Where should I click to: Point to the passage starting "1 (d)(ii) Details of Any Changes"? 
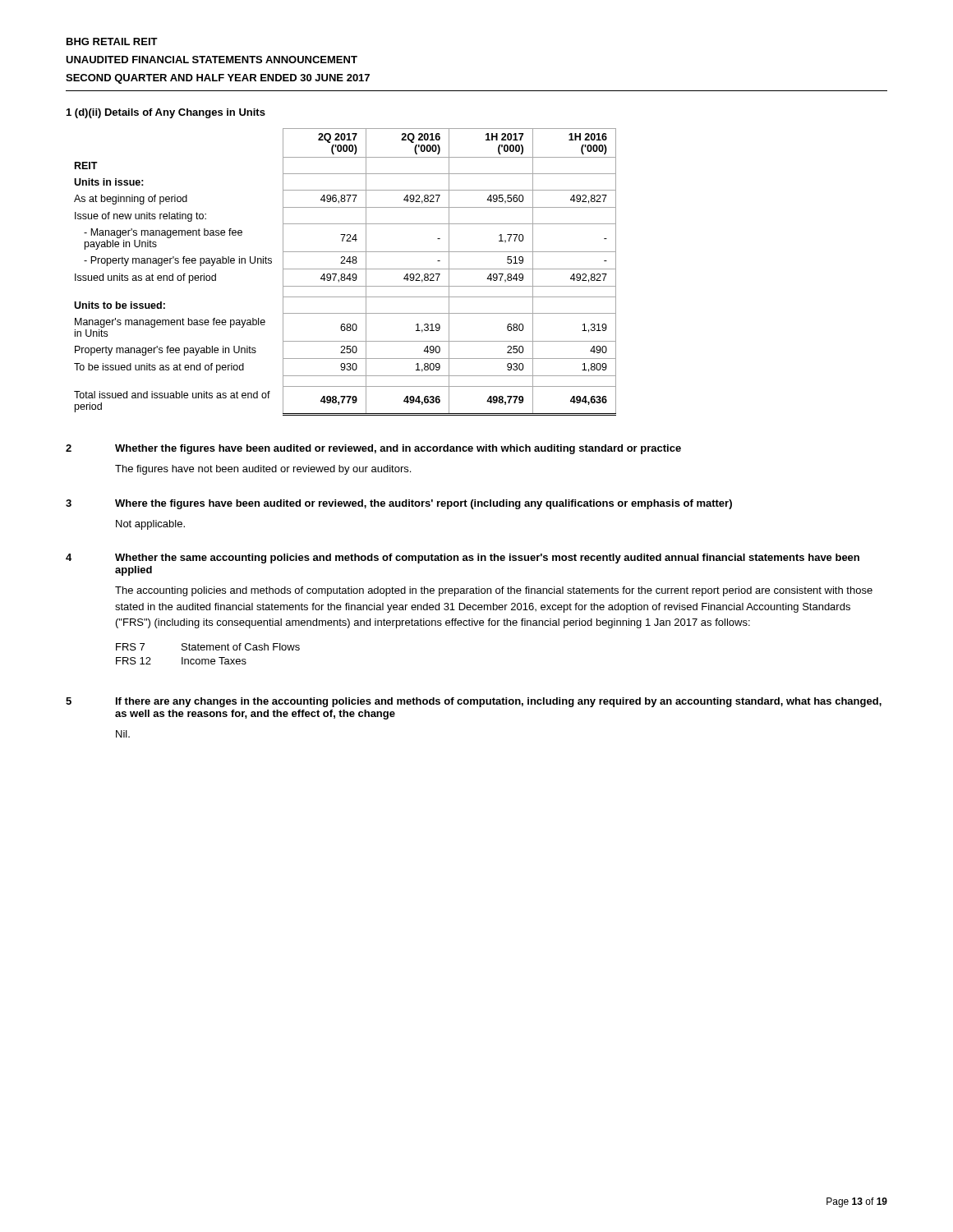(x=166, y=112)
